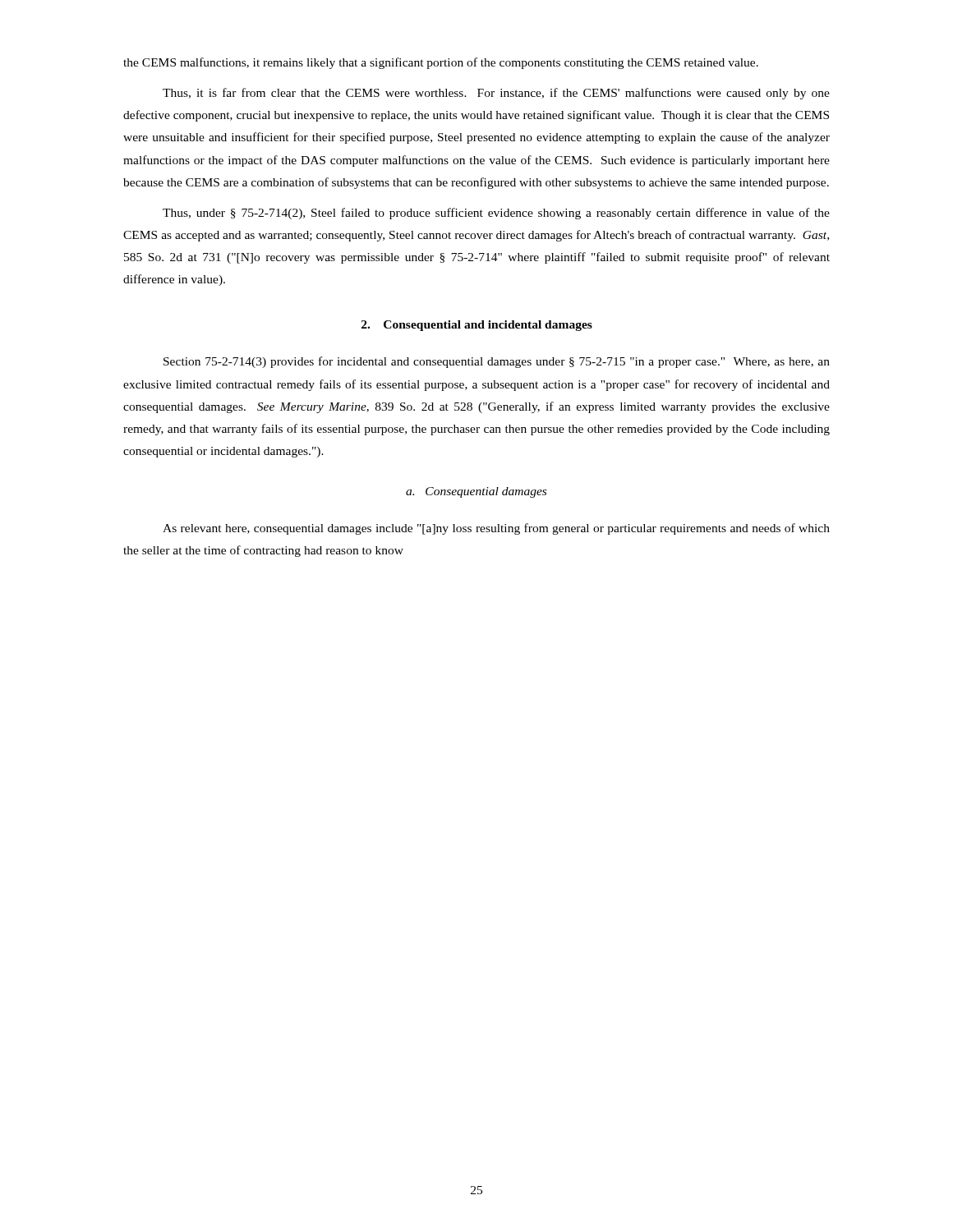Find the block starting "2. Consequential and incidental damages"

[476, 324]
